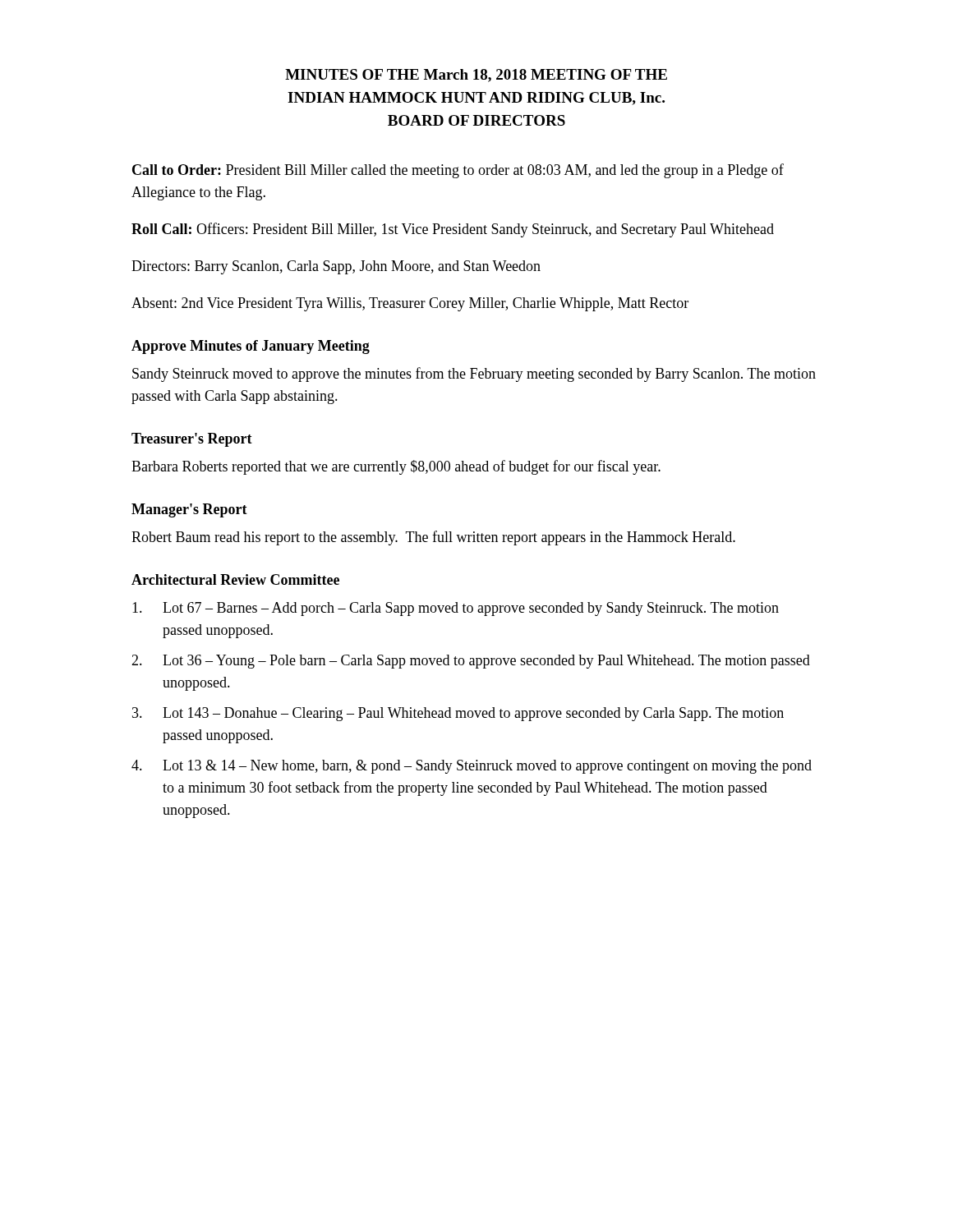Point to the text starting "Architectural Review Committee"
This screenshot has height=1232, width=953.
coord(236,580)
